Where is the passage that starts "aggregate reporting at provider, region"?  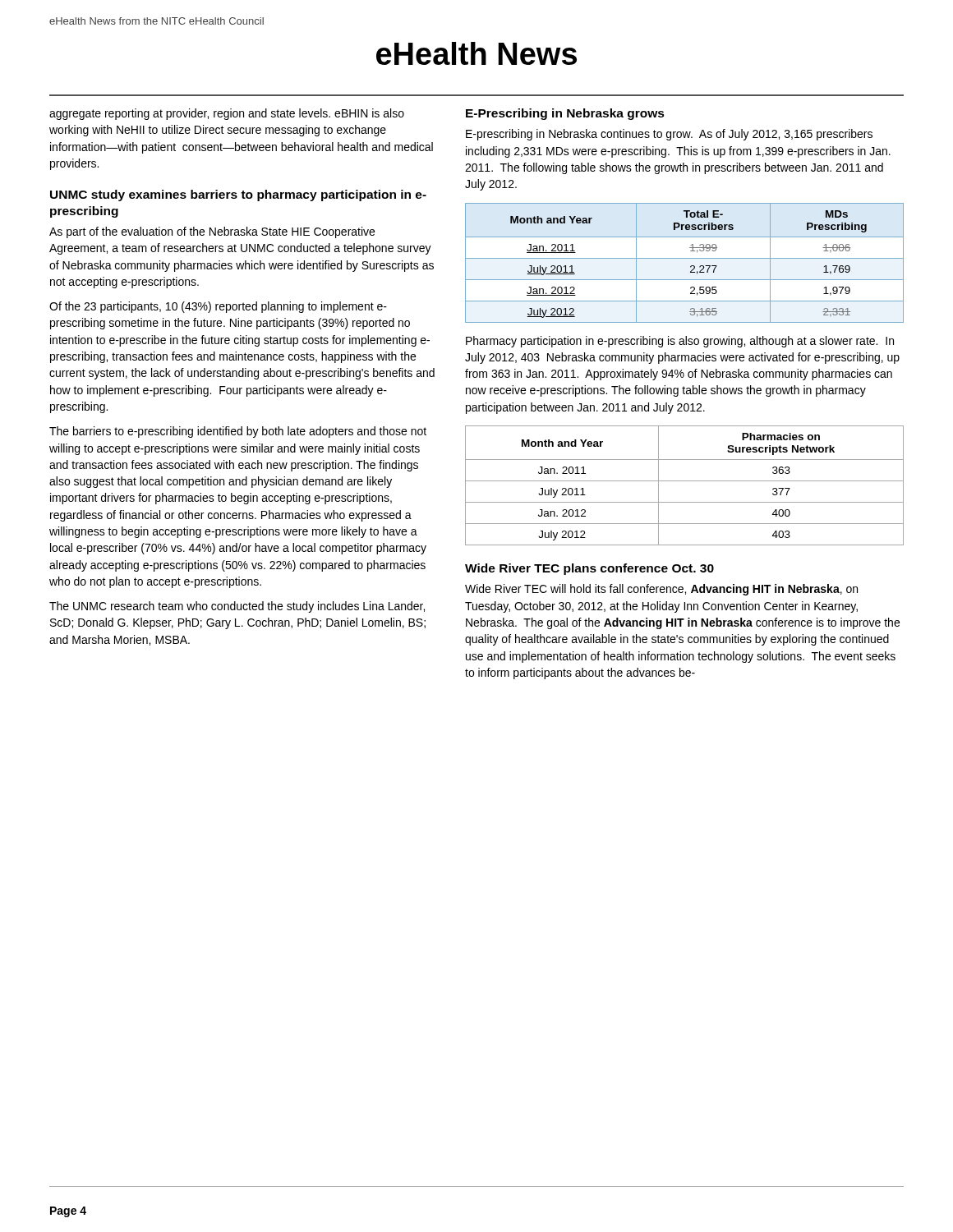[241, 138]
